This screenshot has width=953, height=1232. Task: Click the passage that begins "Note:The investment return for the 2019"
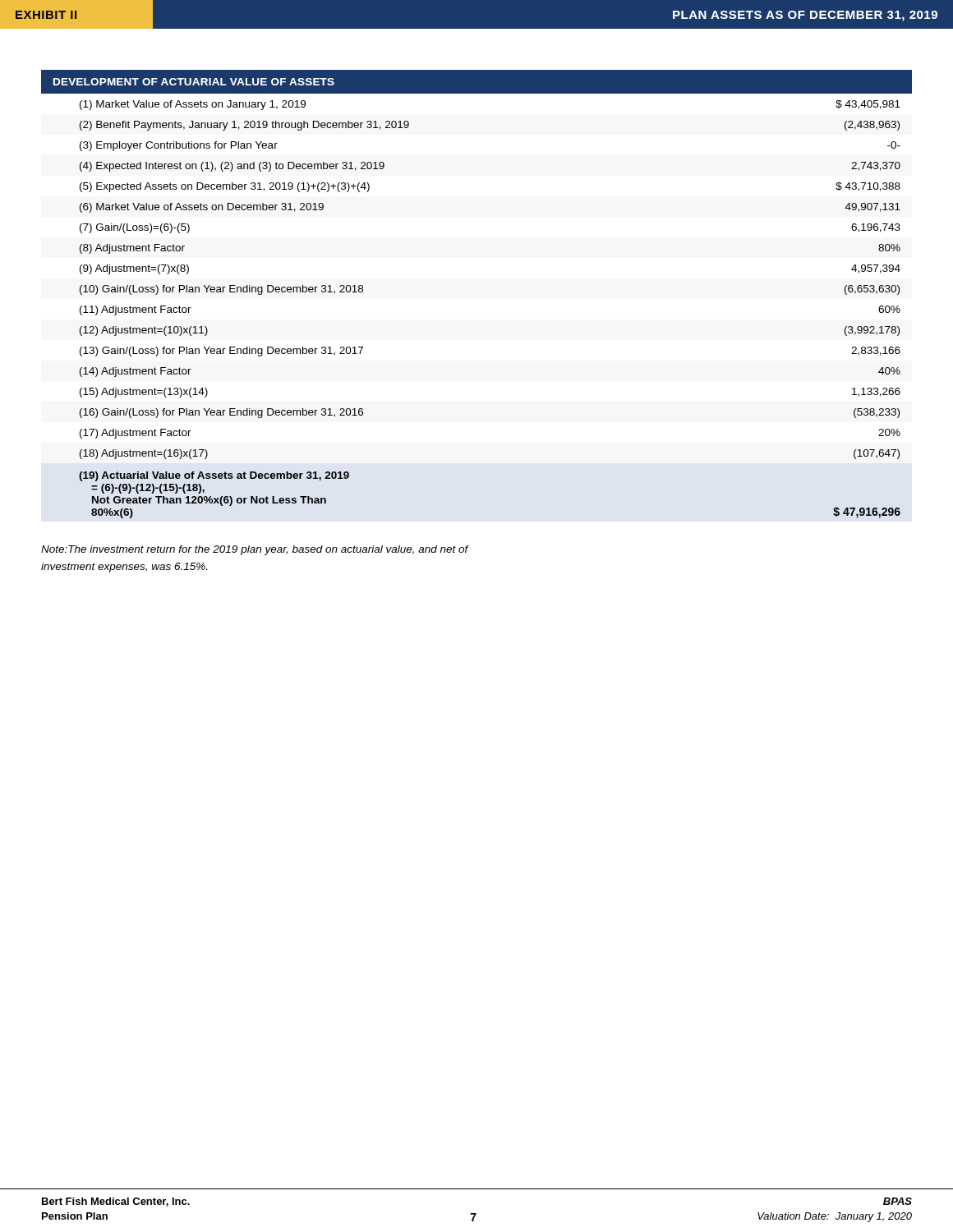coord(476,558)
